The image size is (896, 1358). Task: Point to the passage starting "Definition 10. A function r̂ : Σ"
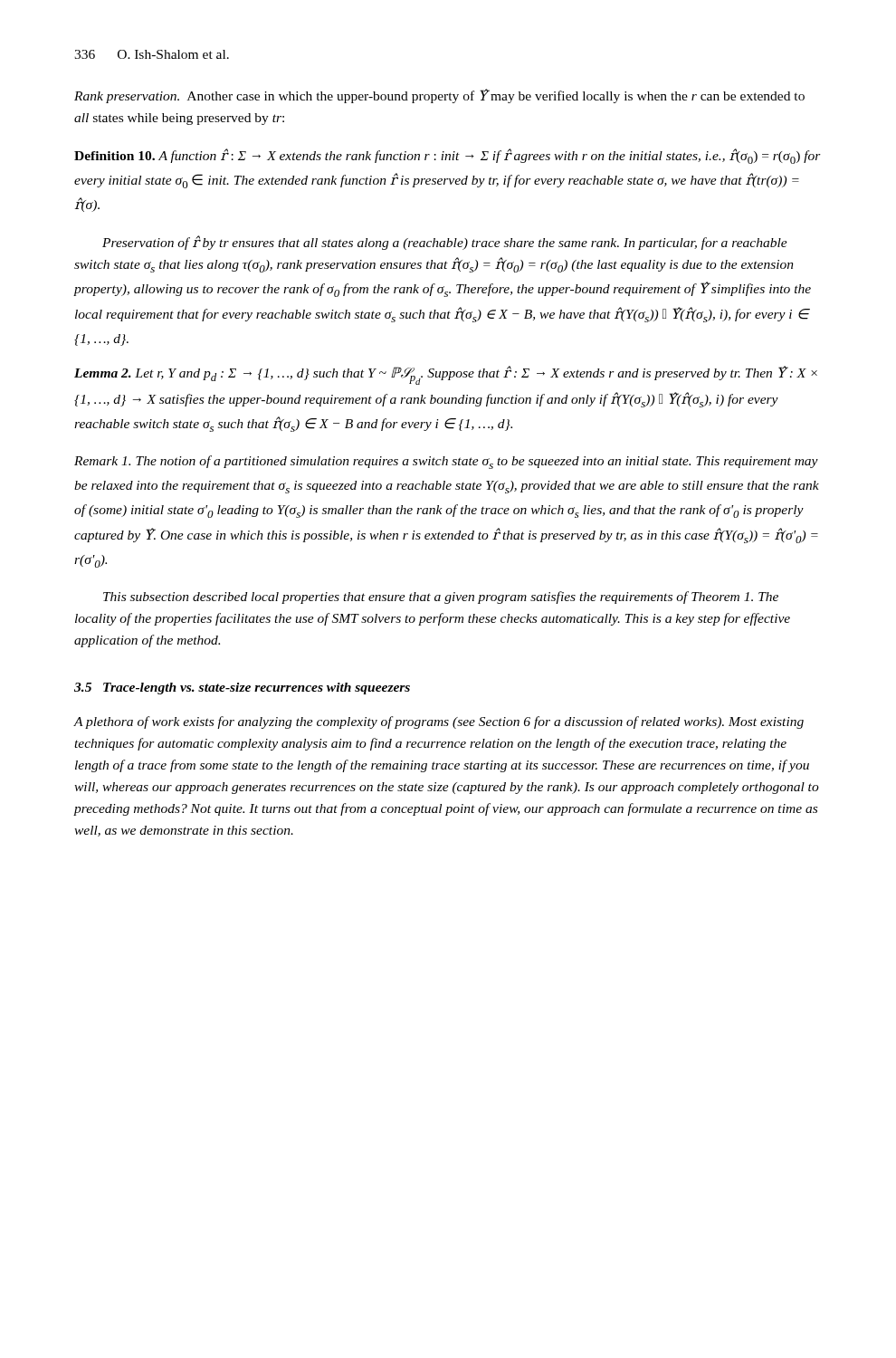448,180
